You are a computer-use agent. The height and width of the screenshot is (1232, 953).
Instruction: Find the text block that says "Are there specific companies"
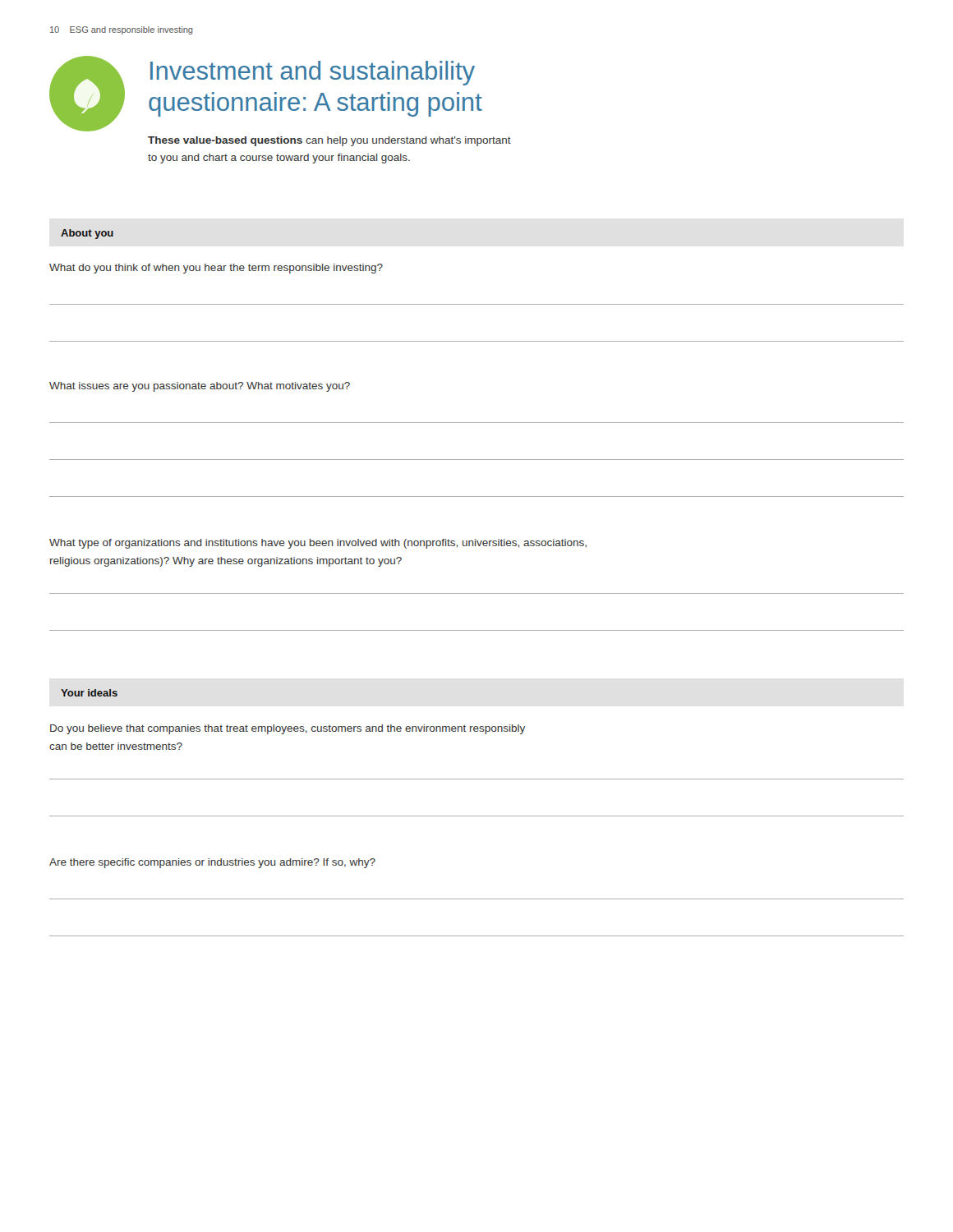point(212,862)
